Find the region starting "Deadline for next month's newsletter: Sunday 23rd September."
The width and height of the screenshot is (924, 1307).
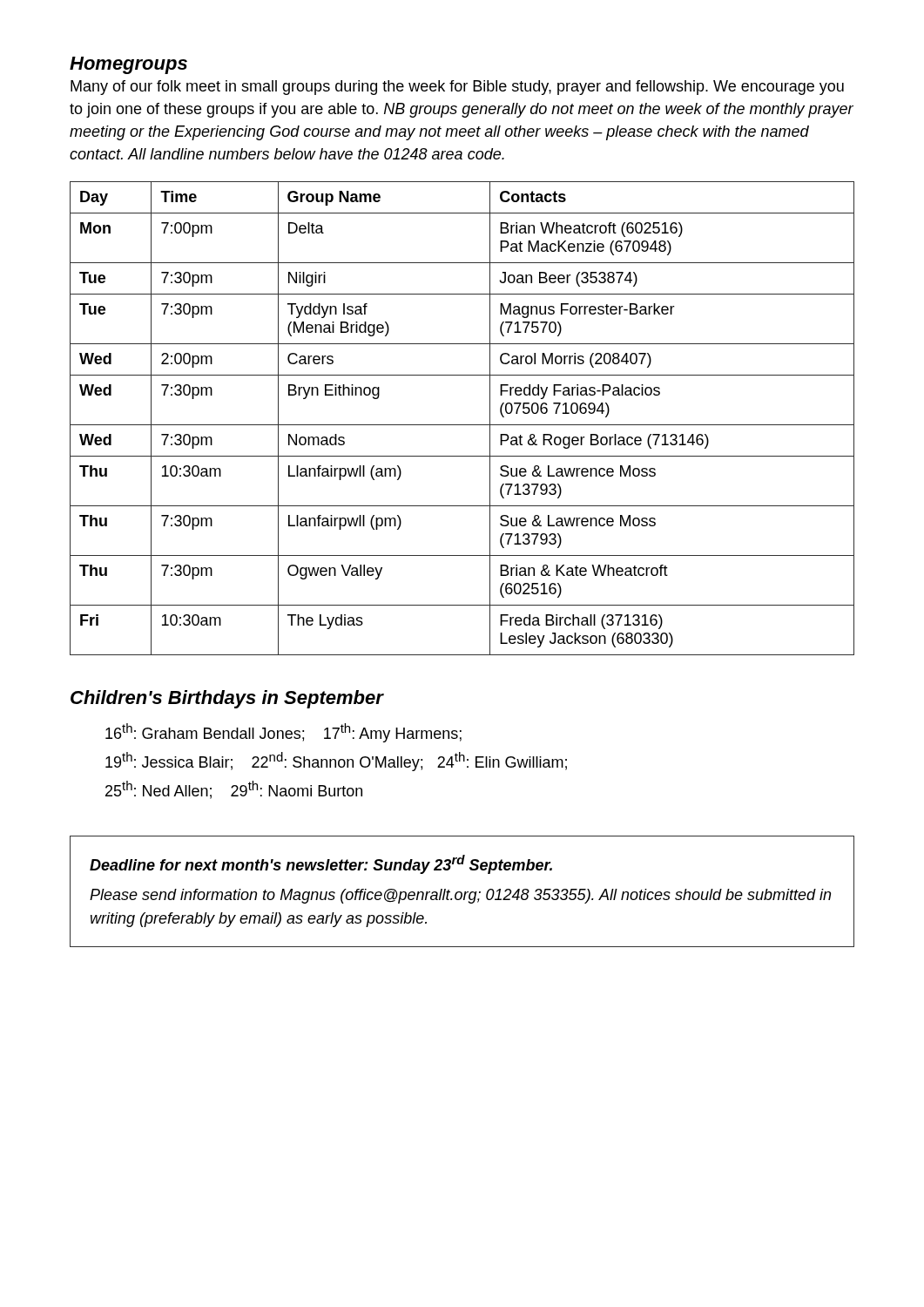click(x=322, y=863)
